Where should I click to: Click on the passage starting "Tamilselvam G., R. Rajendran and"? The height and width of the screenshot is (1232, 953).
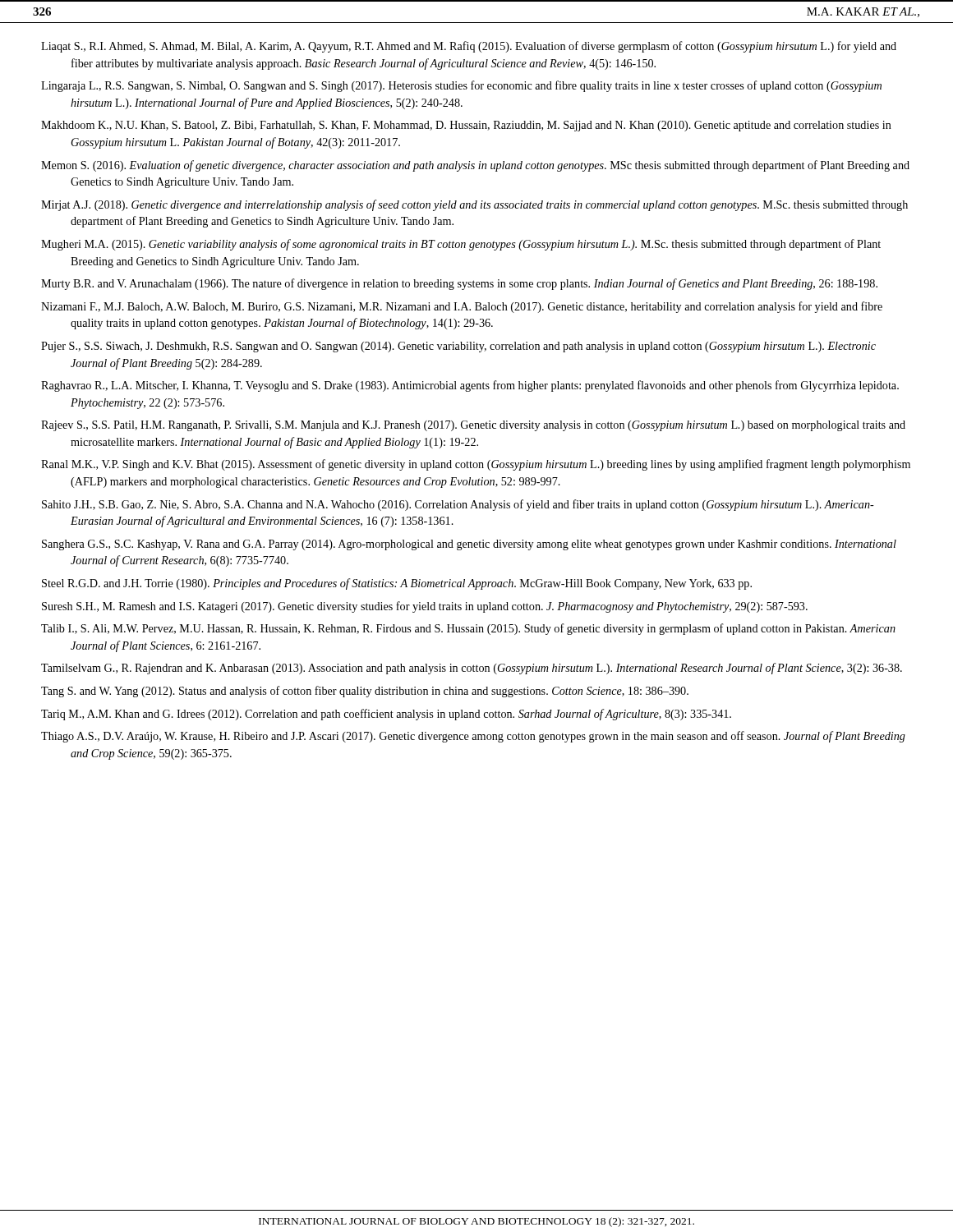pos(472,668)
